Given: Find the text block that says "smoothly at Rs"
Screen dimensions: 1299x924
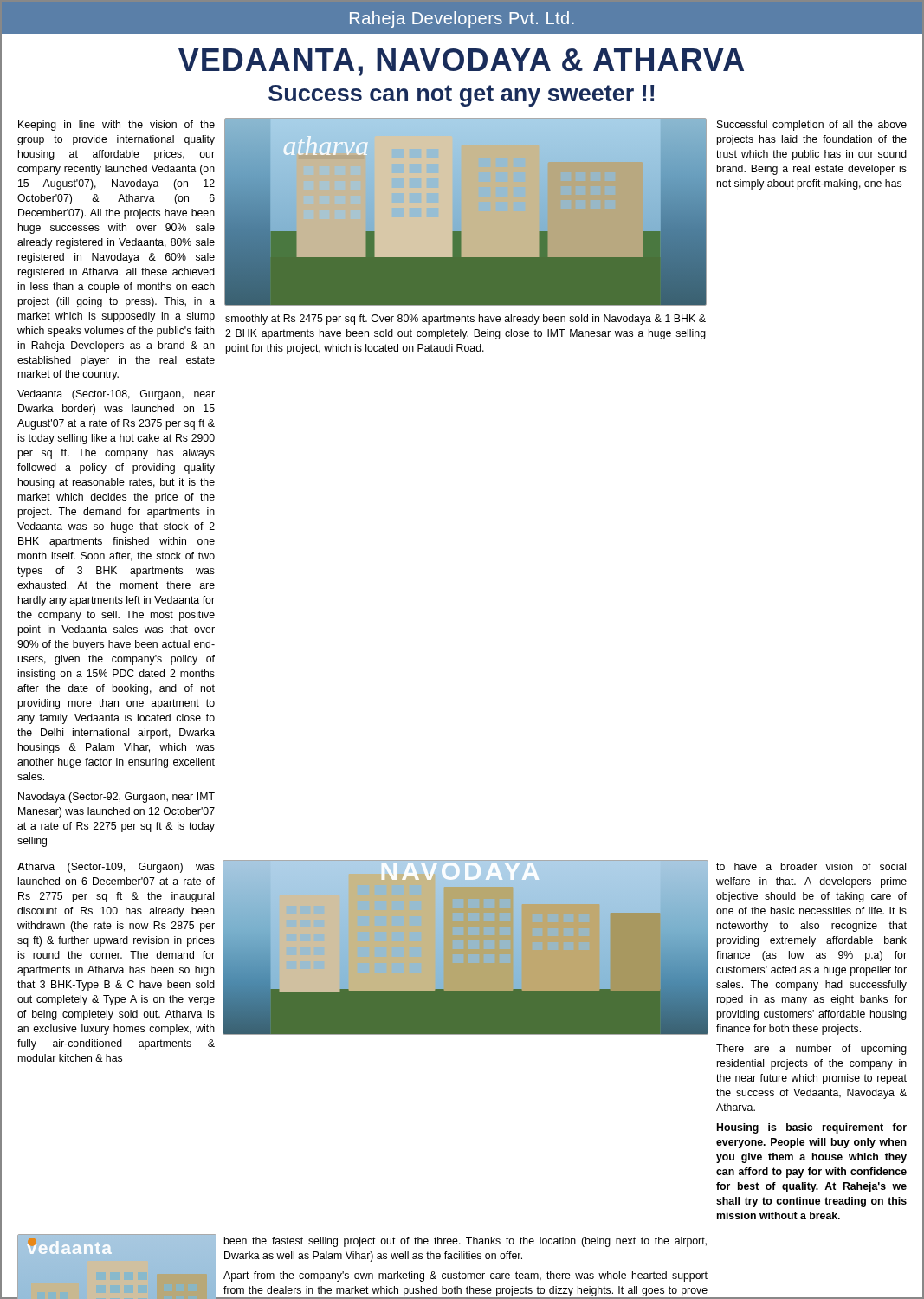Looking at the screenshot, I should pos(465,334).
